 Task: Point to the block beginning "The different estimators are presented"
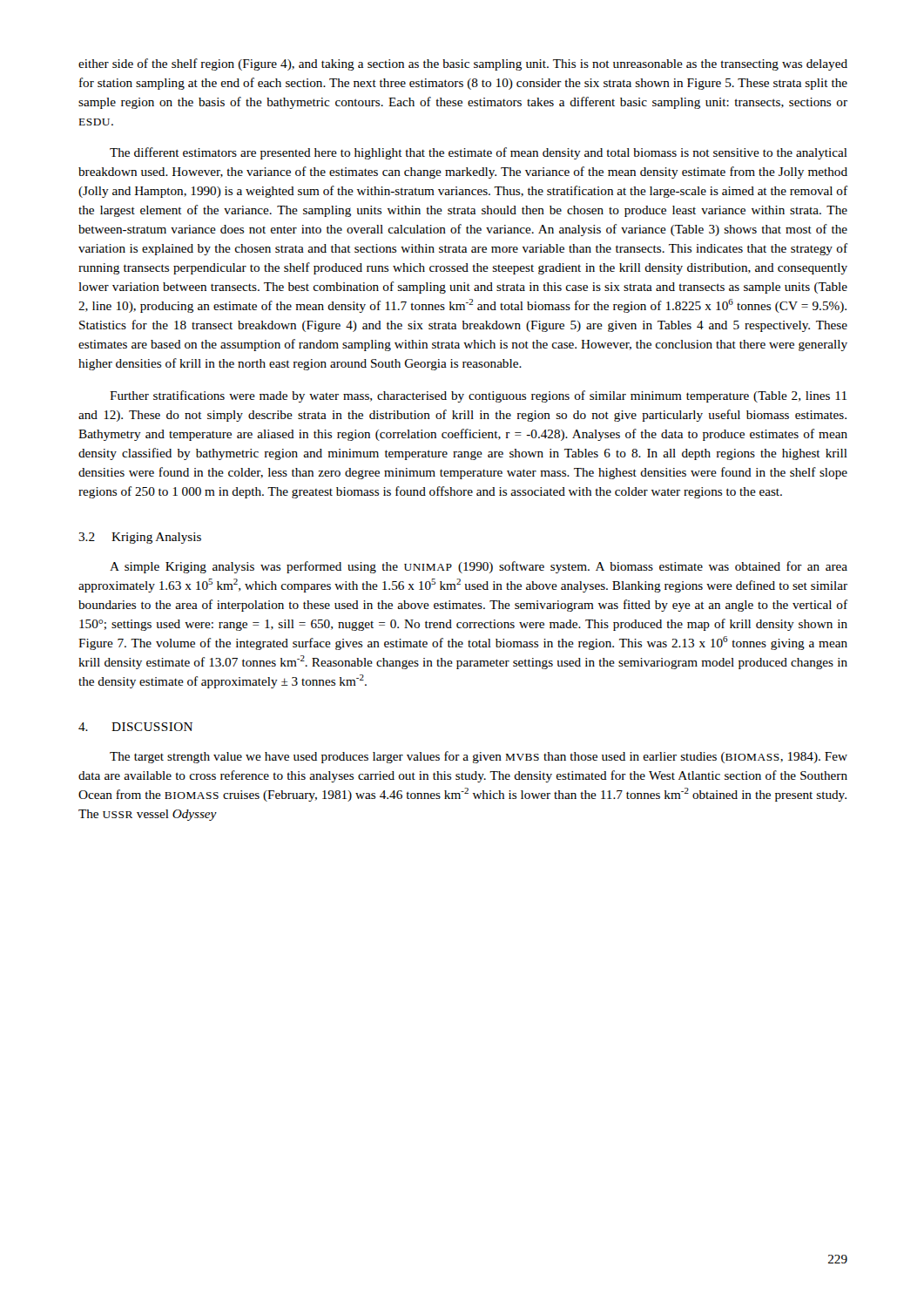(x=463, y=258)
